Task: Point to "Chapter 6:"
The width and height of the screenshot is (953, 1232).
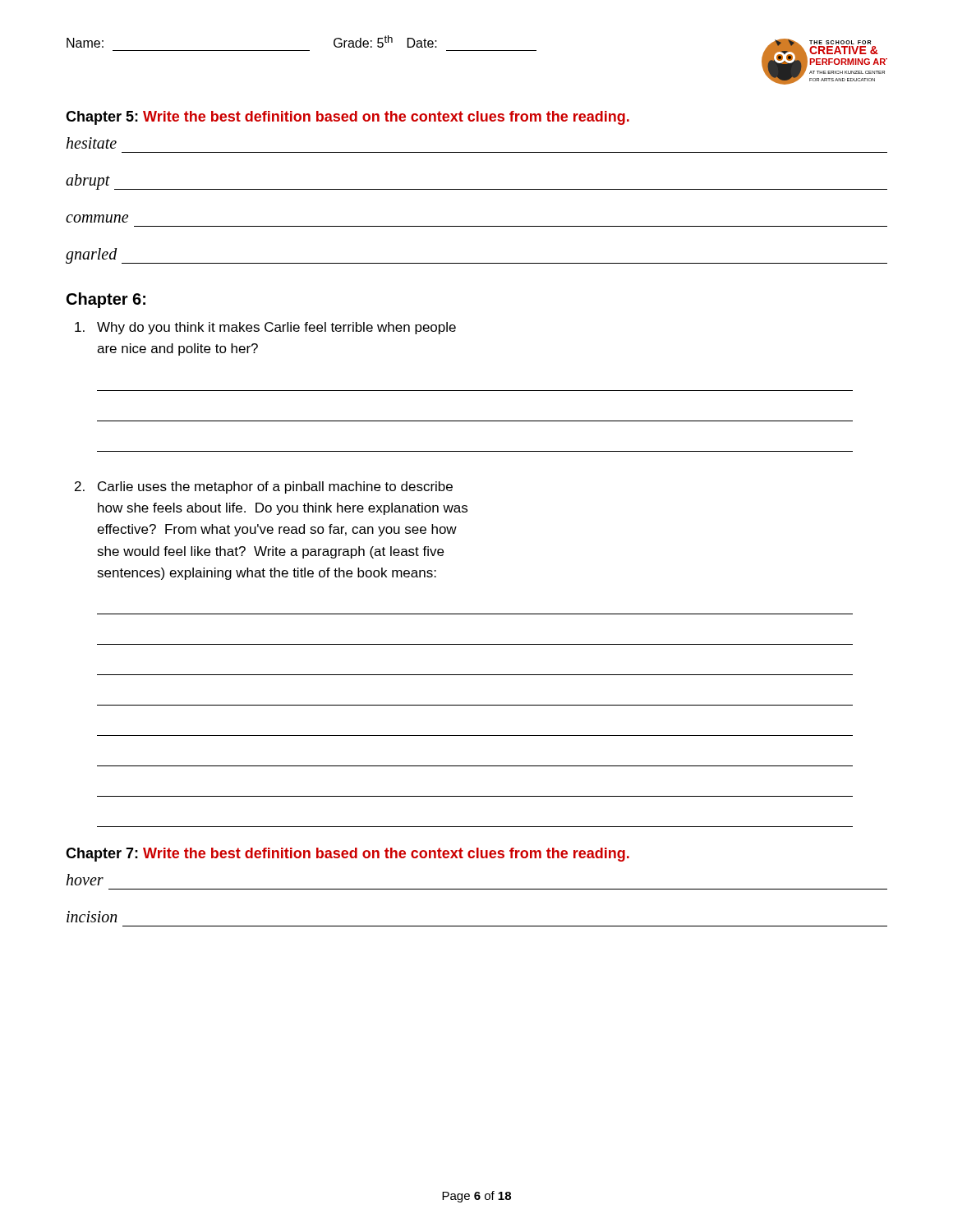Action: [x=106, y=299]
